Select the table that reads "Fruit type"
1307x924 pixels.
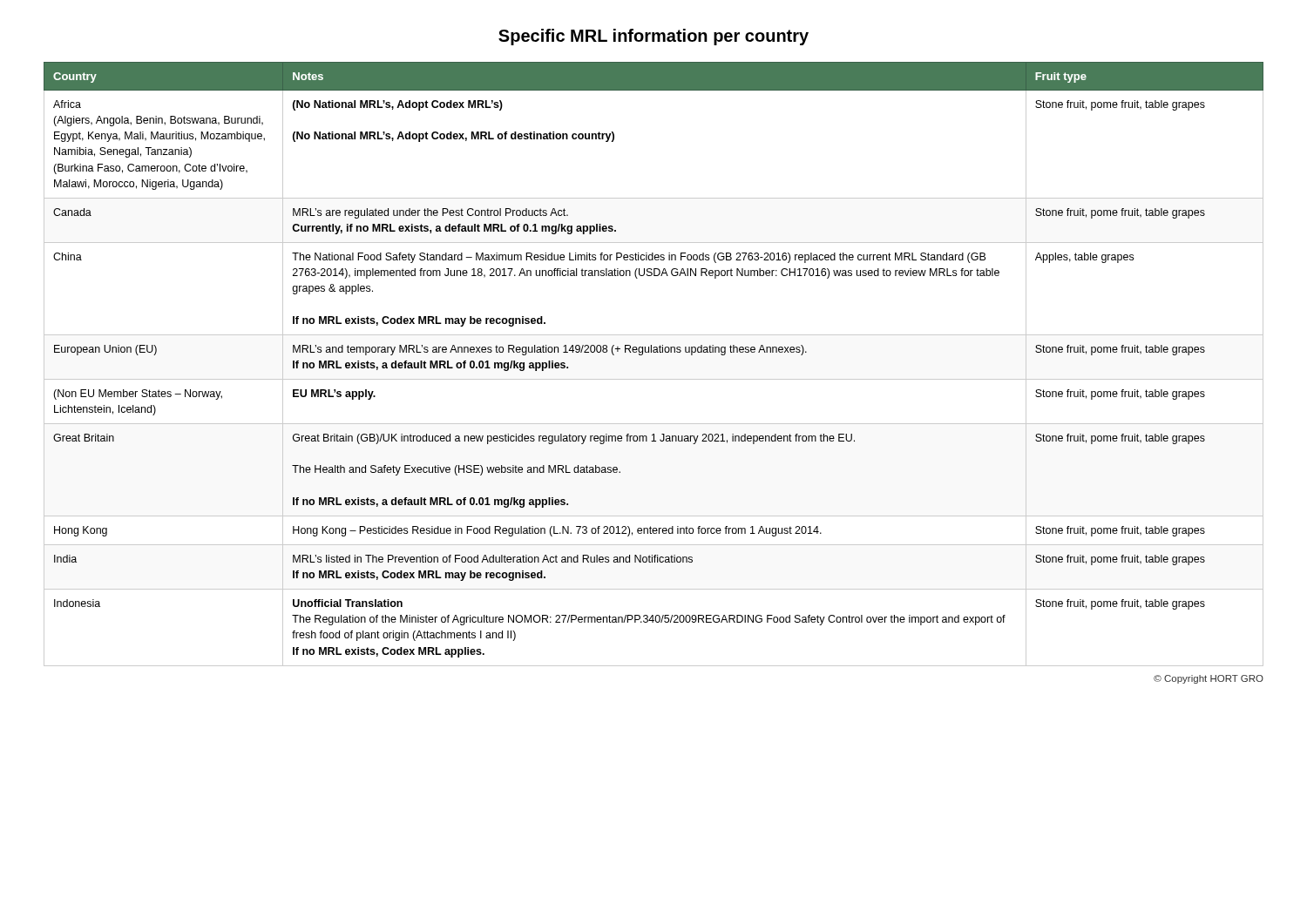[654, 364]
